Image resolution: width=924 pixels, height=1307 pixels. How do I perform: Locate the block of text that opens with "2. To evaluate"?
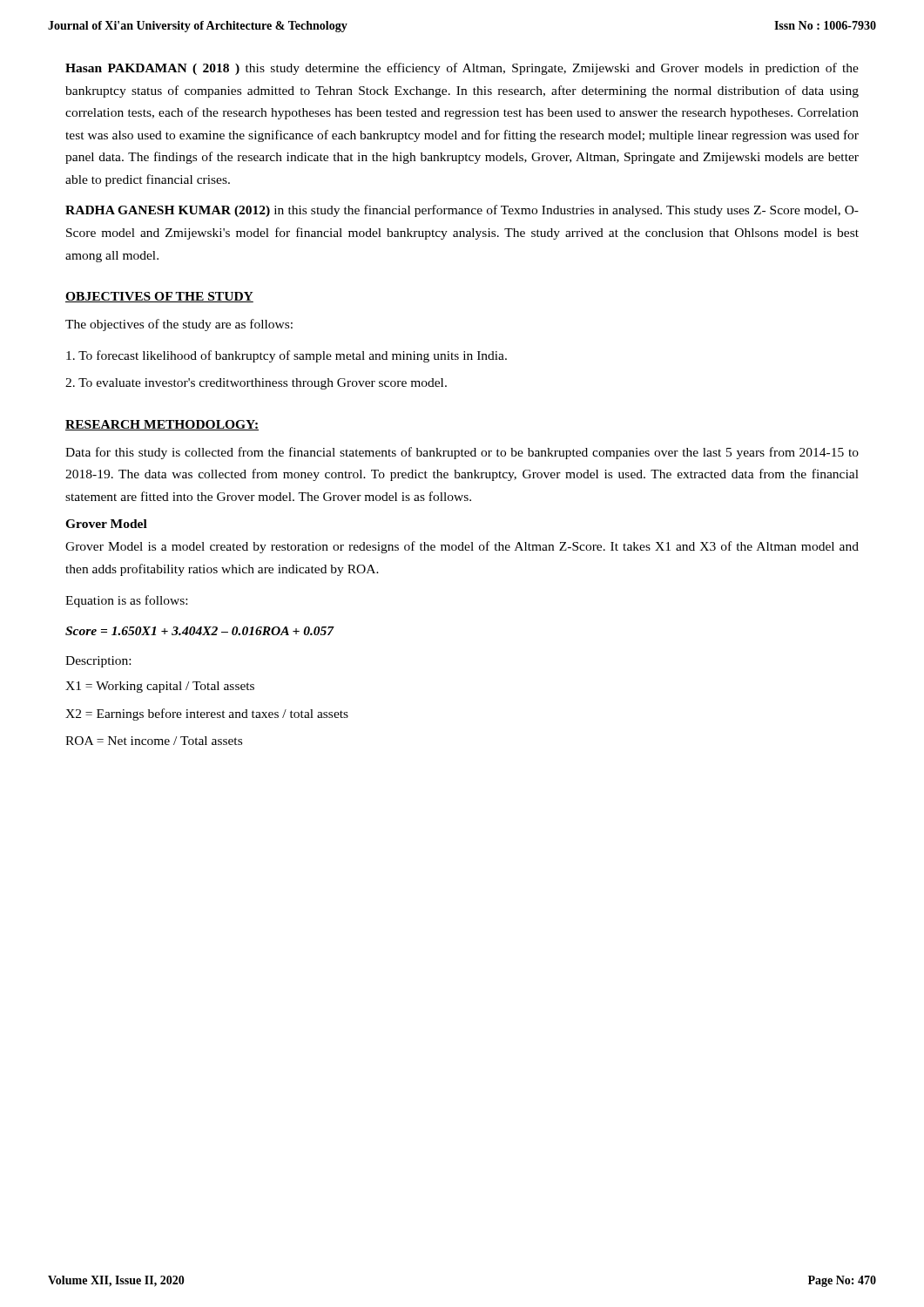point(256,382)
